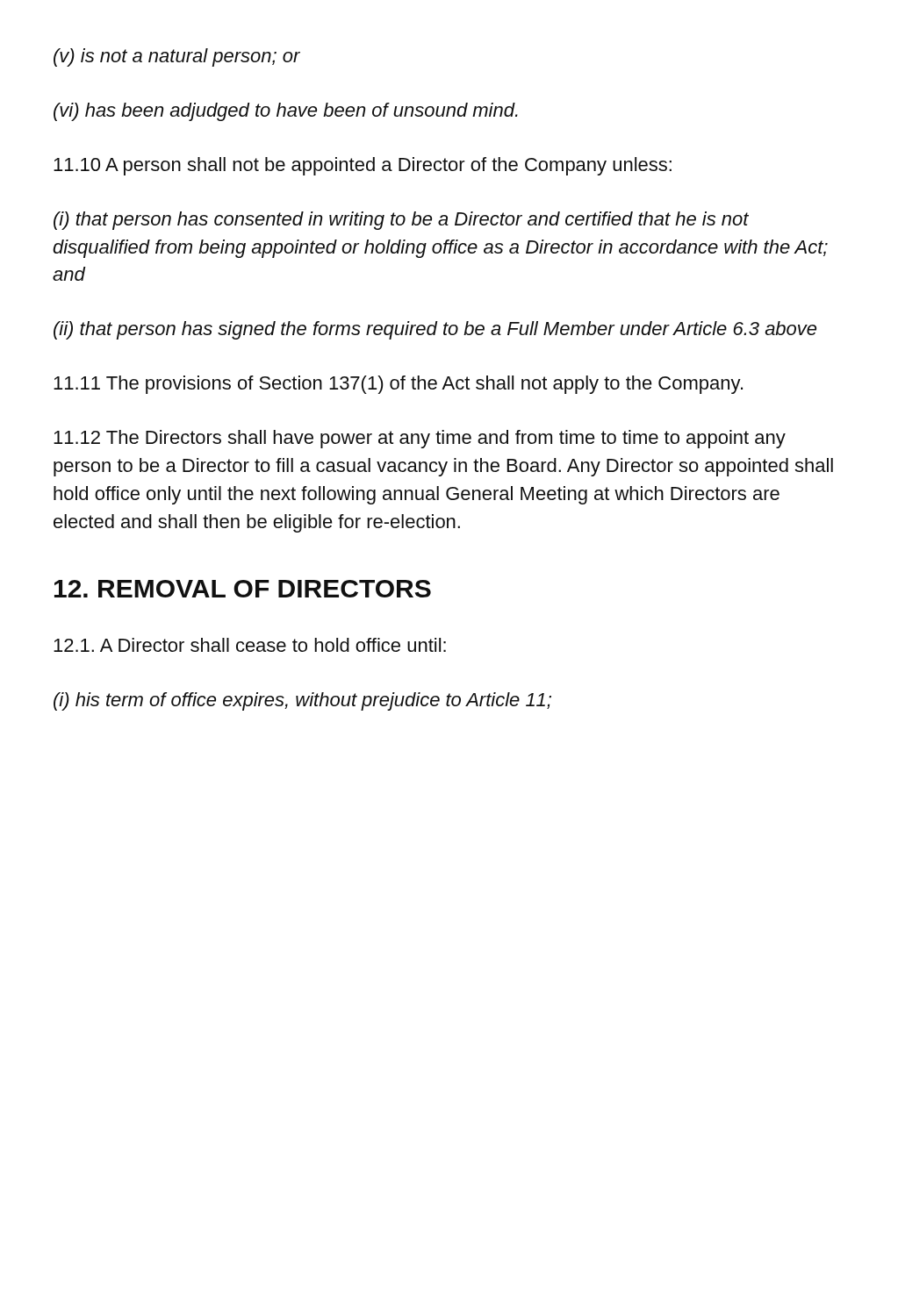
Task: Where is the passage that starts "(i) that person"?
Action: 440,247
